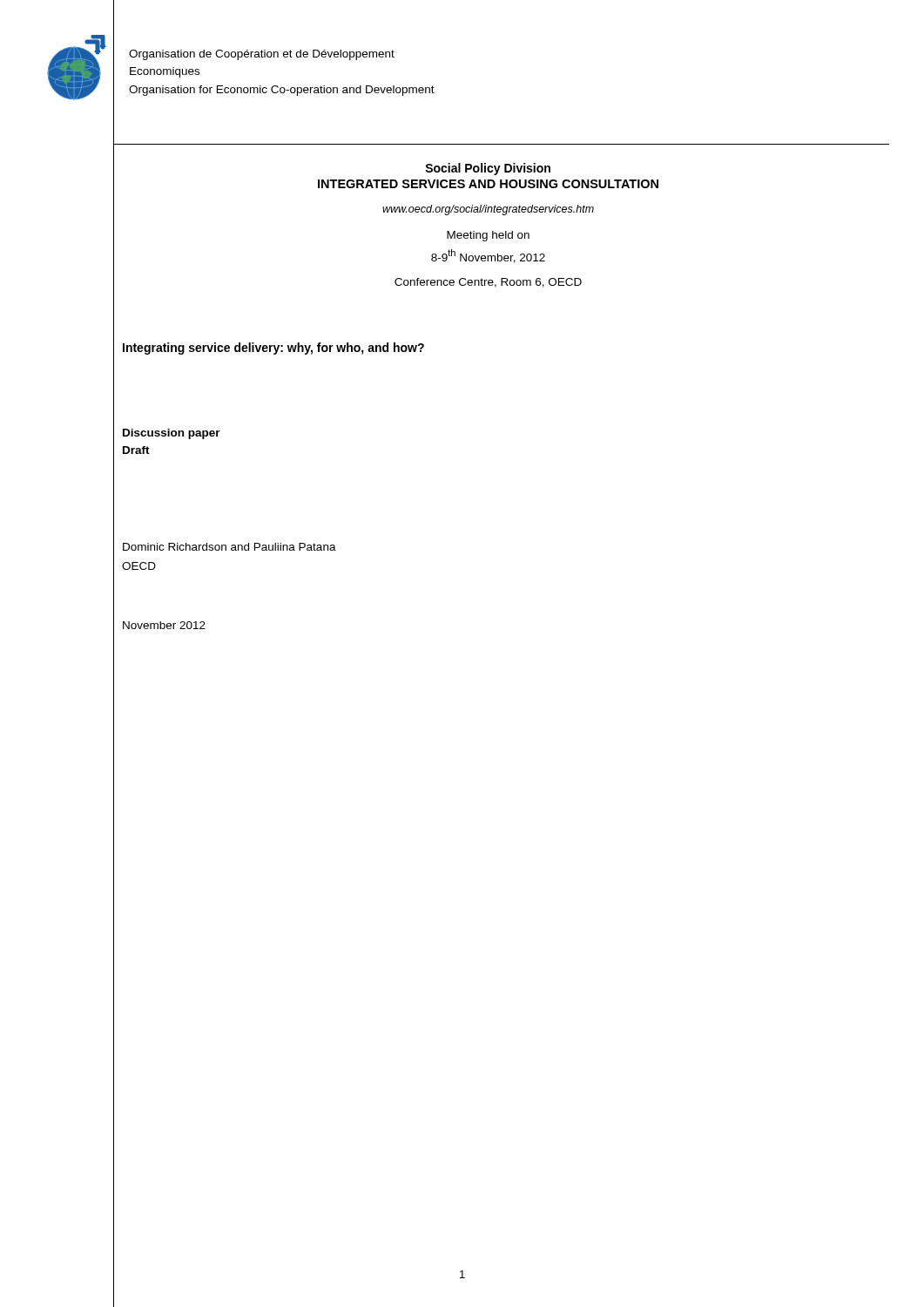The image size is (924, 1307).
Task: Find the text starting "Meeting held on 8-9th November, 2012"
Action: [x=488, y=246]
